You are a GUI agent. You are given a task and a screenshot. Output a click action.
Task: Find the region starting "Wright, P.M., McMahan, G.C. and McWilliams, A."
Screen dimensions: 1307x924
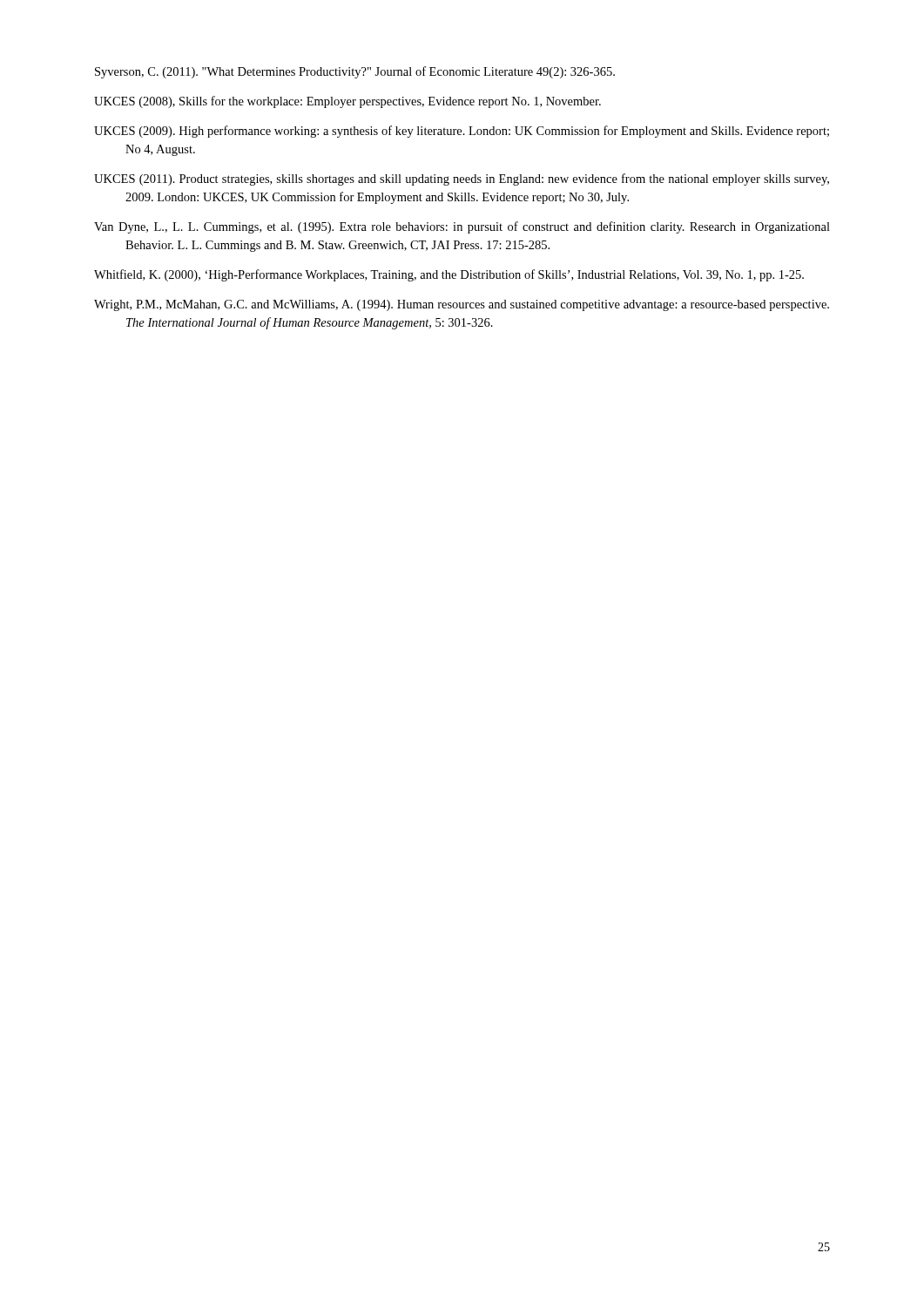(x=462, y=313)
